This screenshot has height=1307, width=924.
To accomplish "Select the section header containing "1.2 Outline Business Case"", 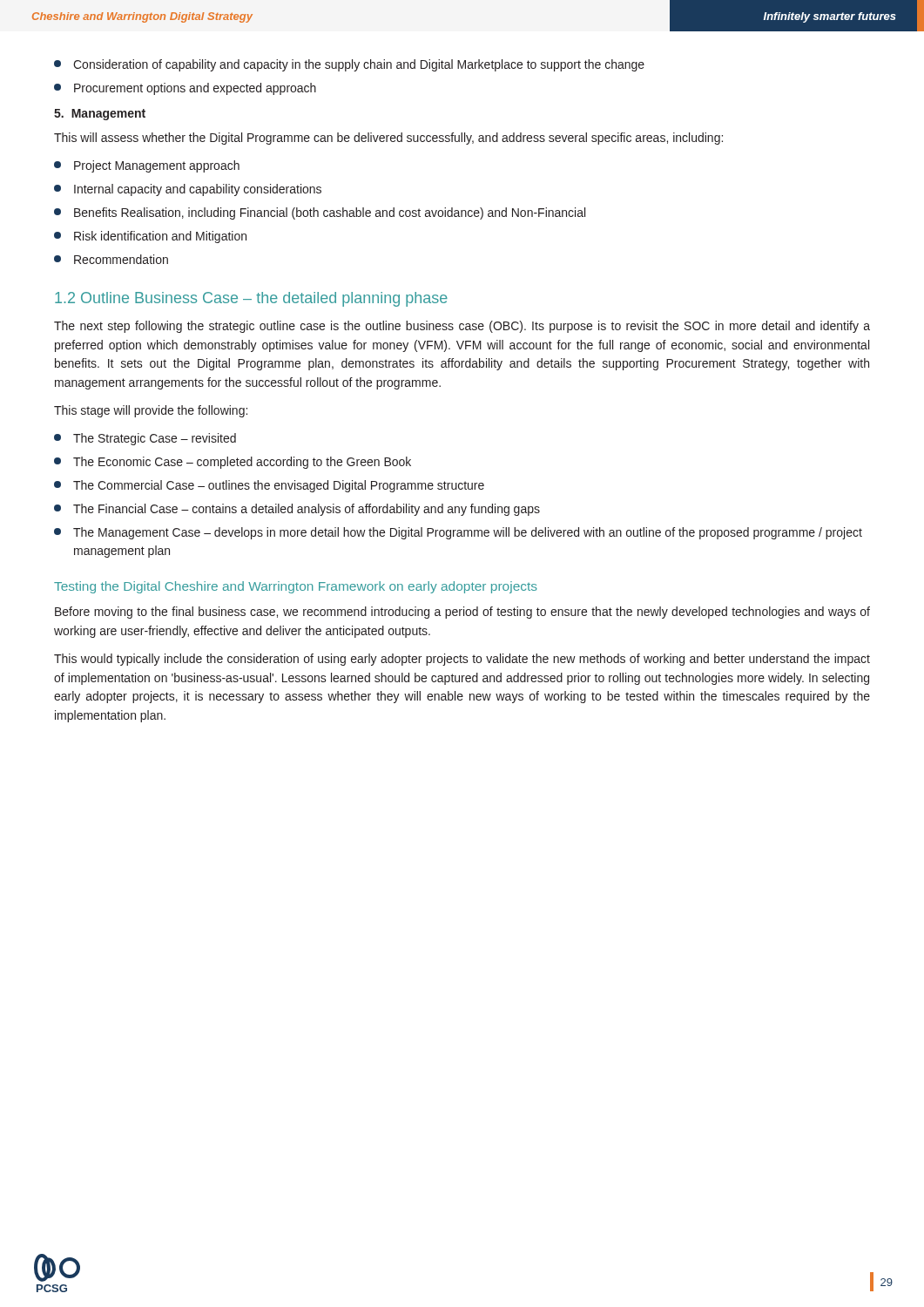I will (251, 299).
